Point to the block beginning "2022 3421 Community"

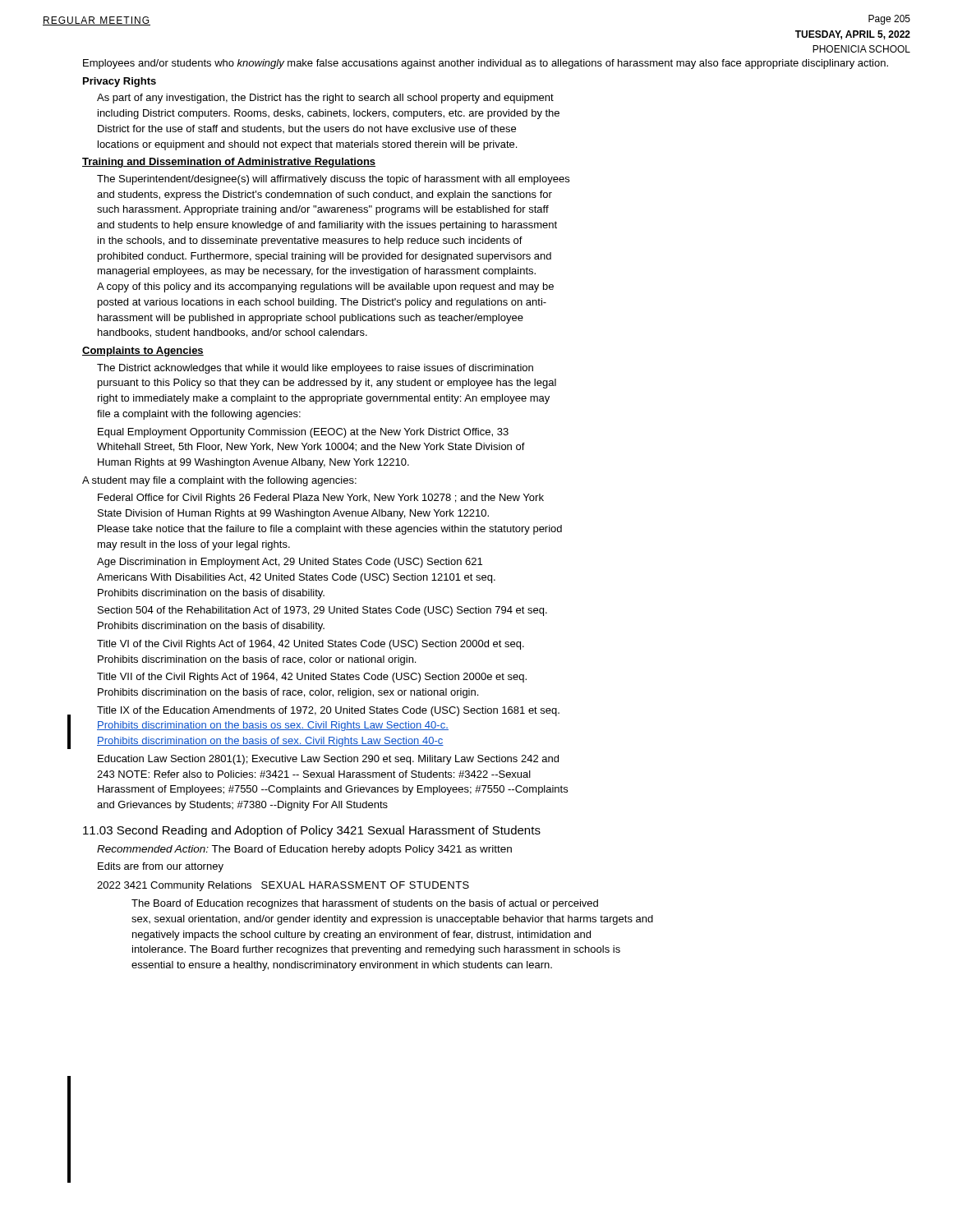(x=283, y=885)
